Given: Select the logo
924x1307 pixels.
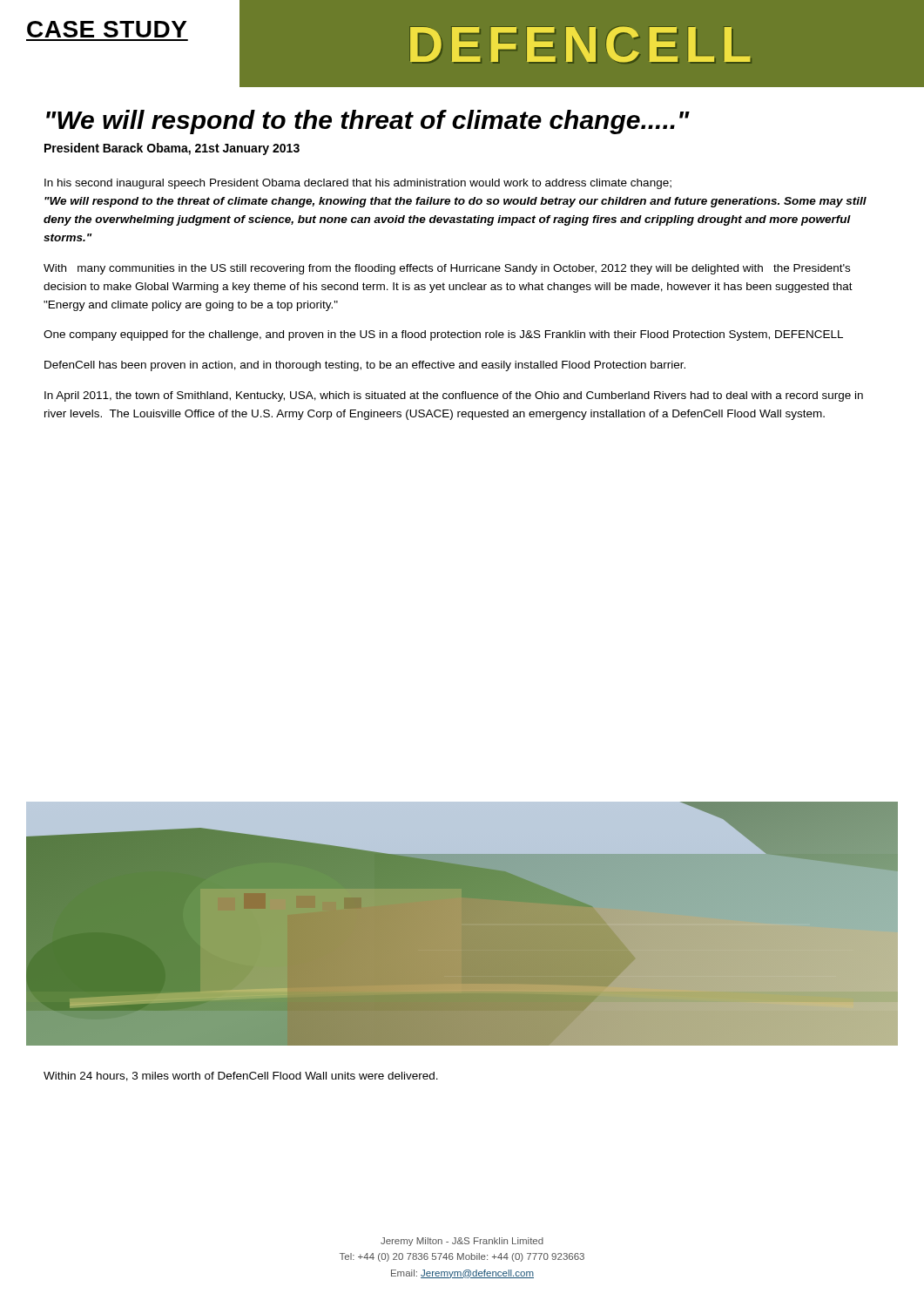Looking at the screenshot, I should point(582,44).
